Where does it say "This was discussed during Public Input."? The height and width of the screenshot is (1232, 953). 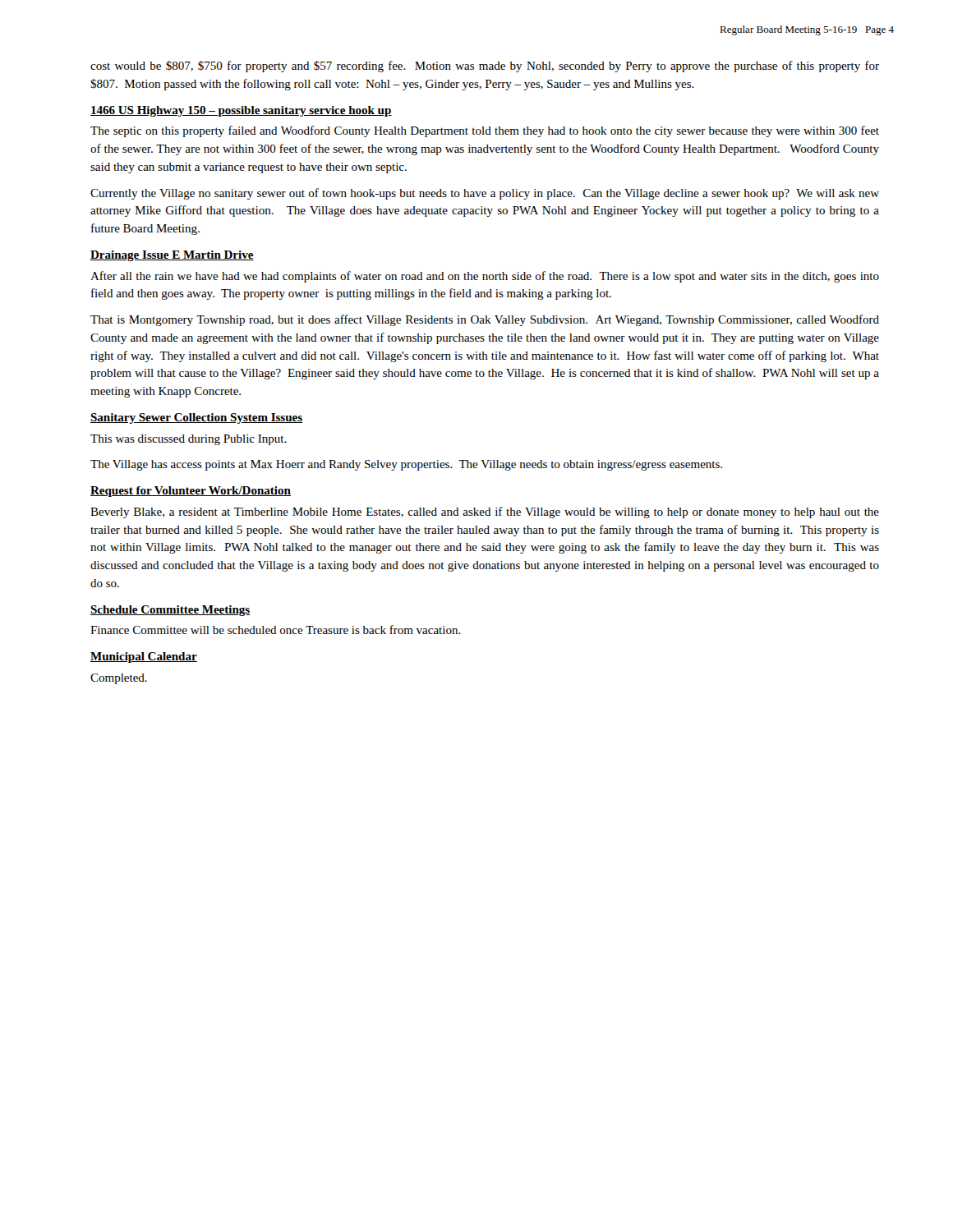(x=189, y=440)
